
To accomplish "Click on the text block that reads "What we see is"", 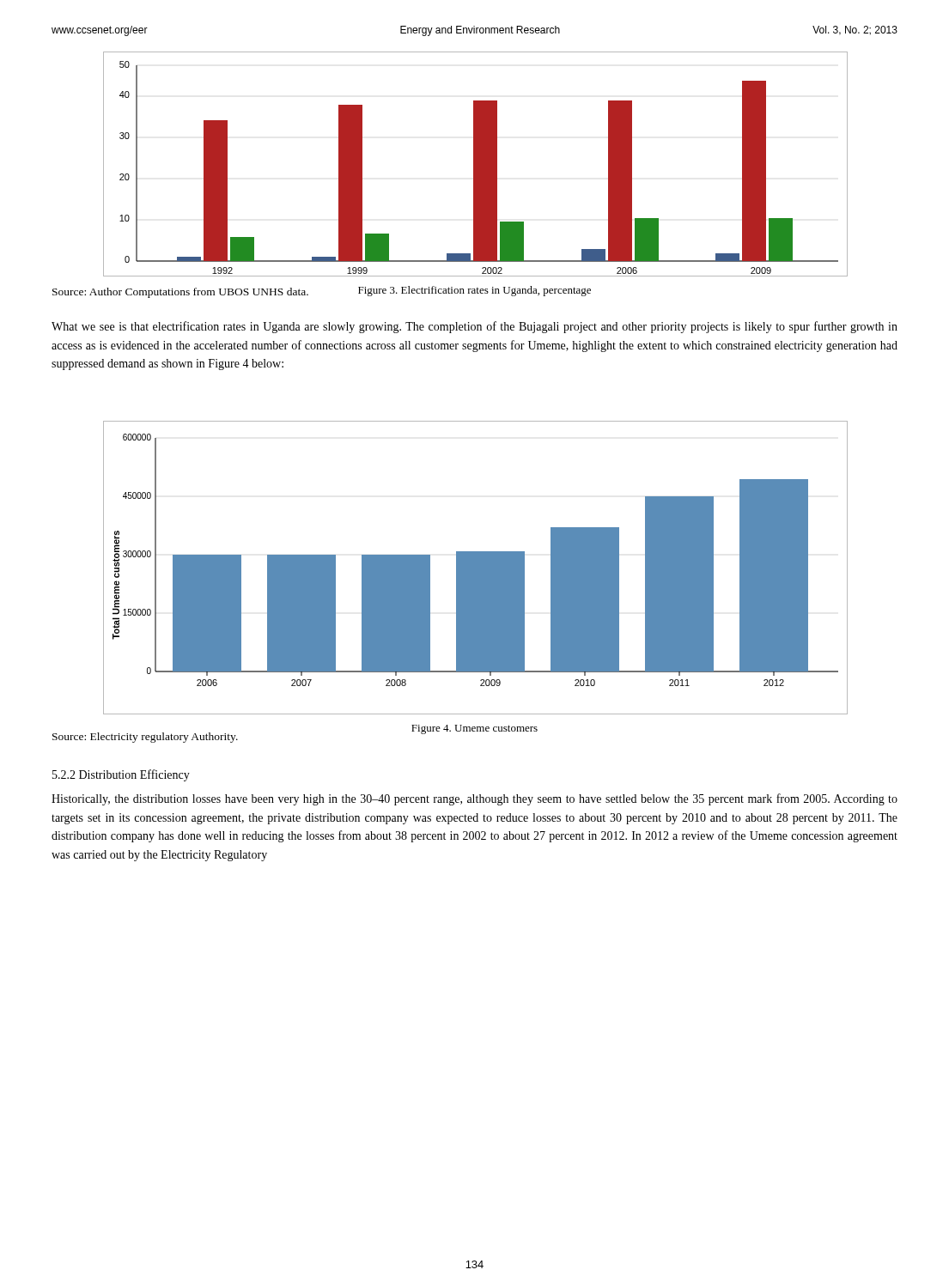I will [x=474, y=345].
